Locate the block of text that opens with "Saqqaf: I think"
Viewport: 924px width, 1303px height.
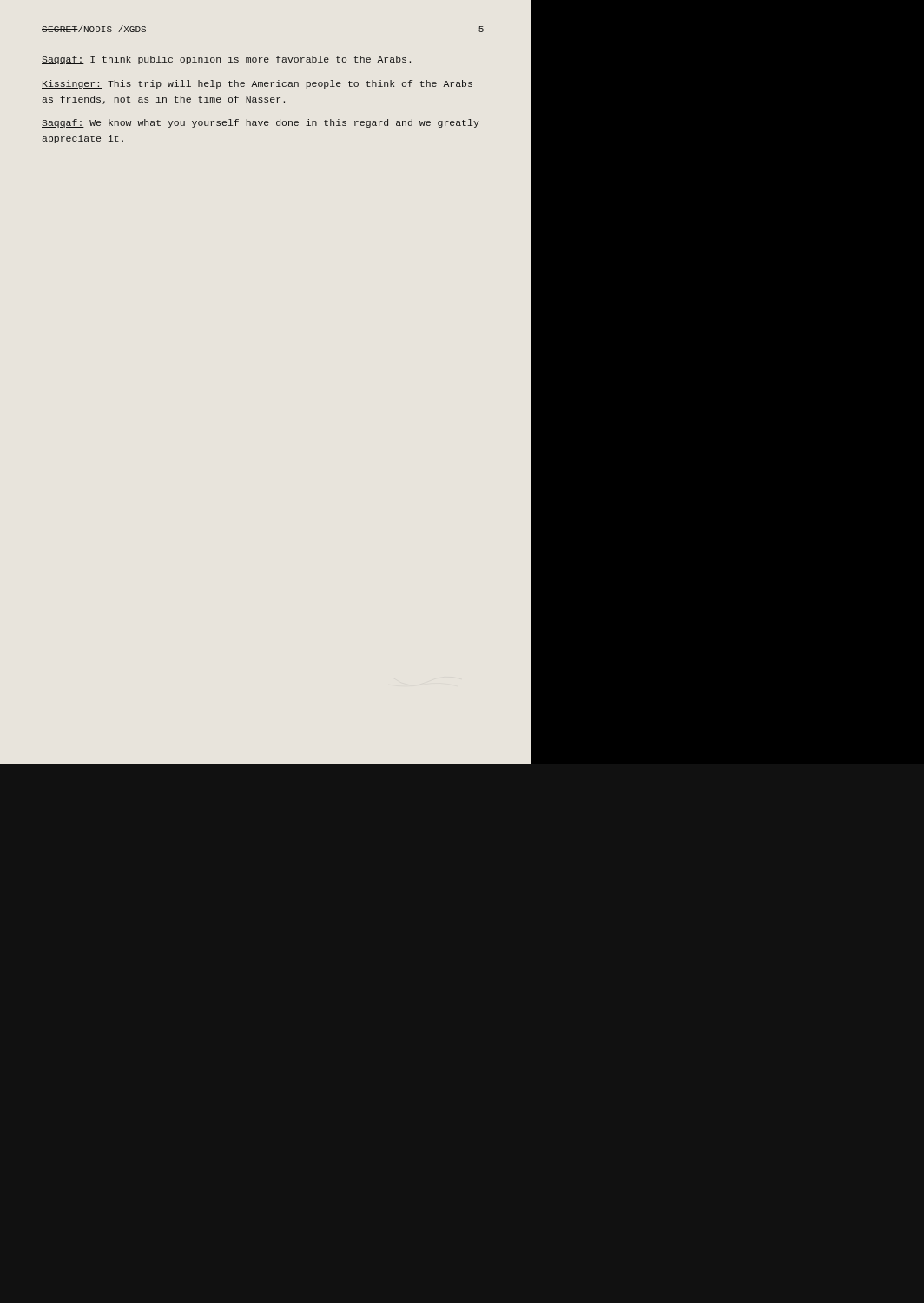[x=227, y=59]
